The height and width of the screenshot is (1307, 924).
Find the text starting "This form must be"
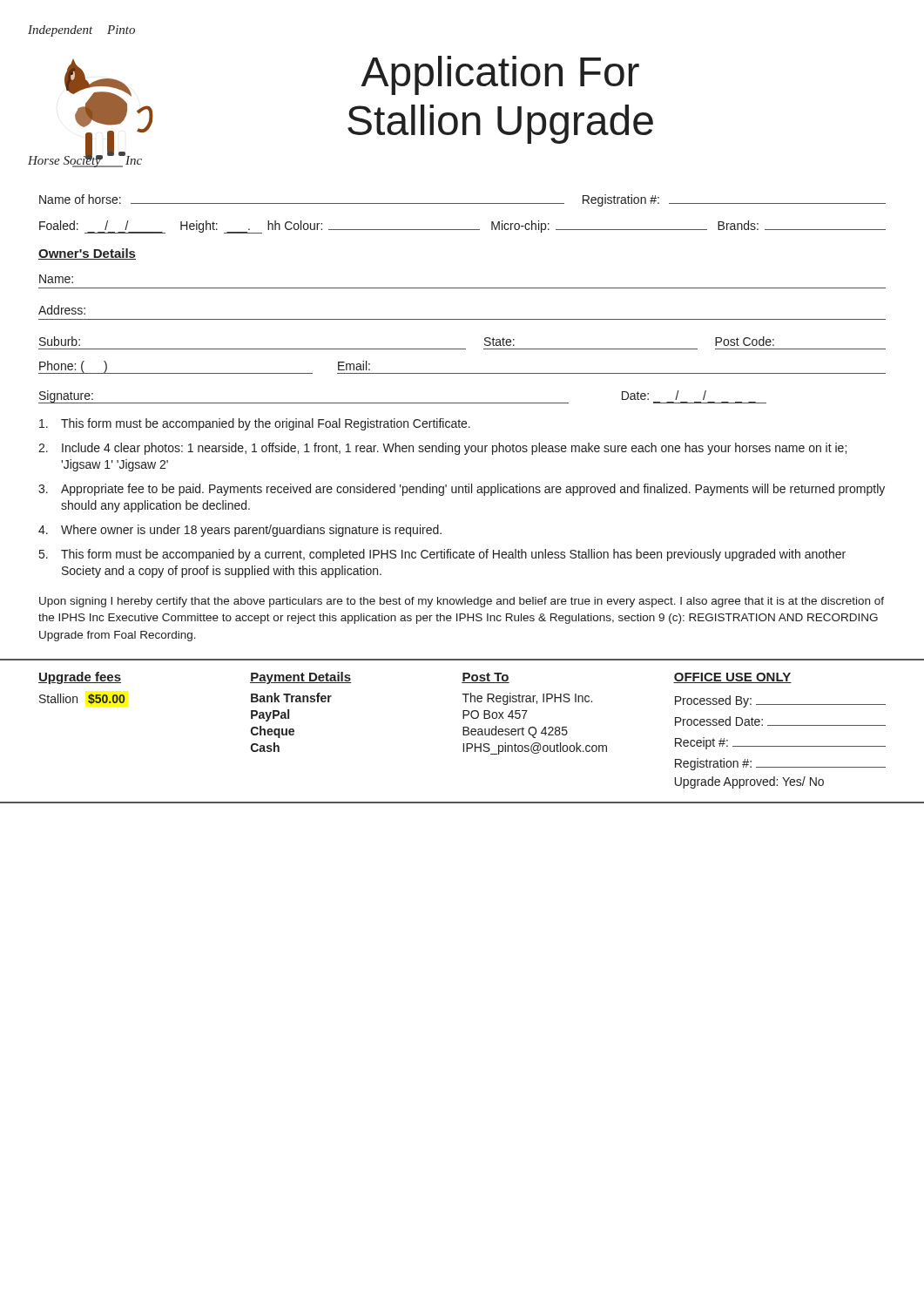pos(462,498)
